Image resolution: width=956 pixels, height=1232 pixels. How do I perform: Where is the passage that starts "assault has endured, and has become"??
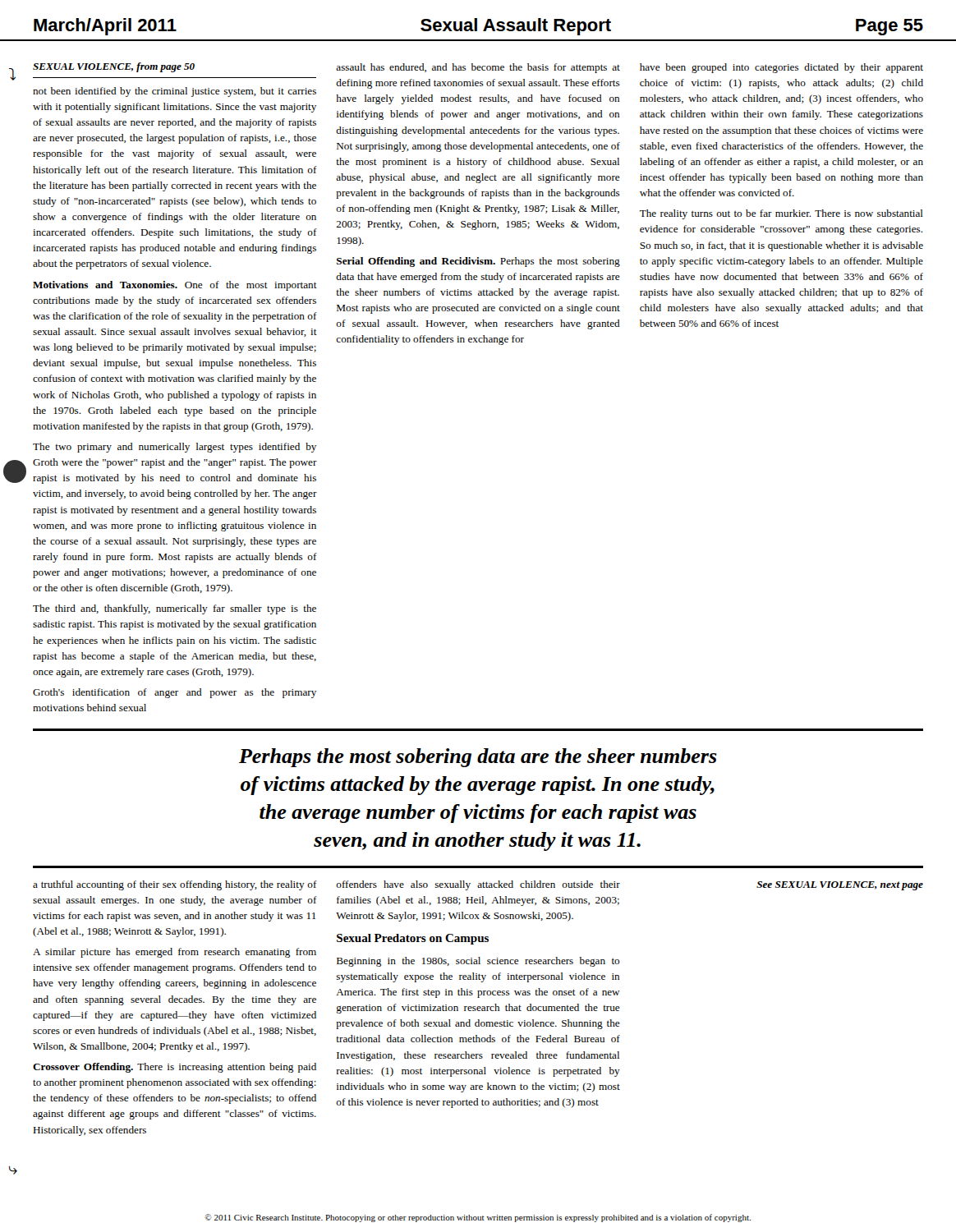[x=478, y=203]
